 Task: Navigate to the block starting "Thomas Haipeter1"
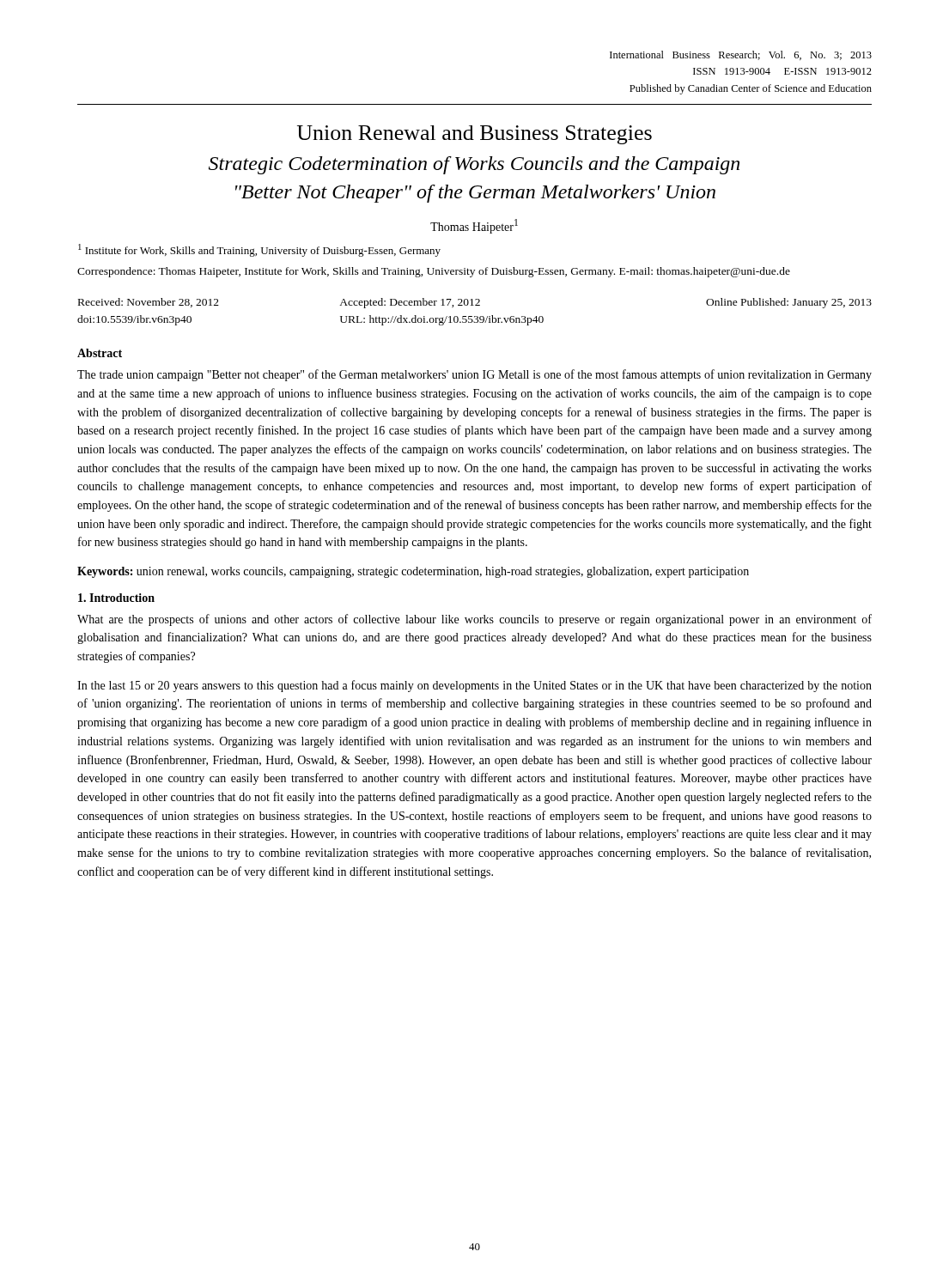[x=474, y=225]
